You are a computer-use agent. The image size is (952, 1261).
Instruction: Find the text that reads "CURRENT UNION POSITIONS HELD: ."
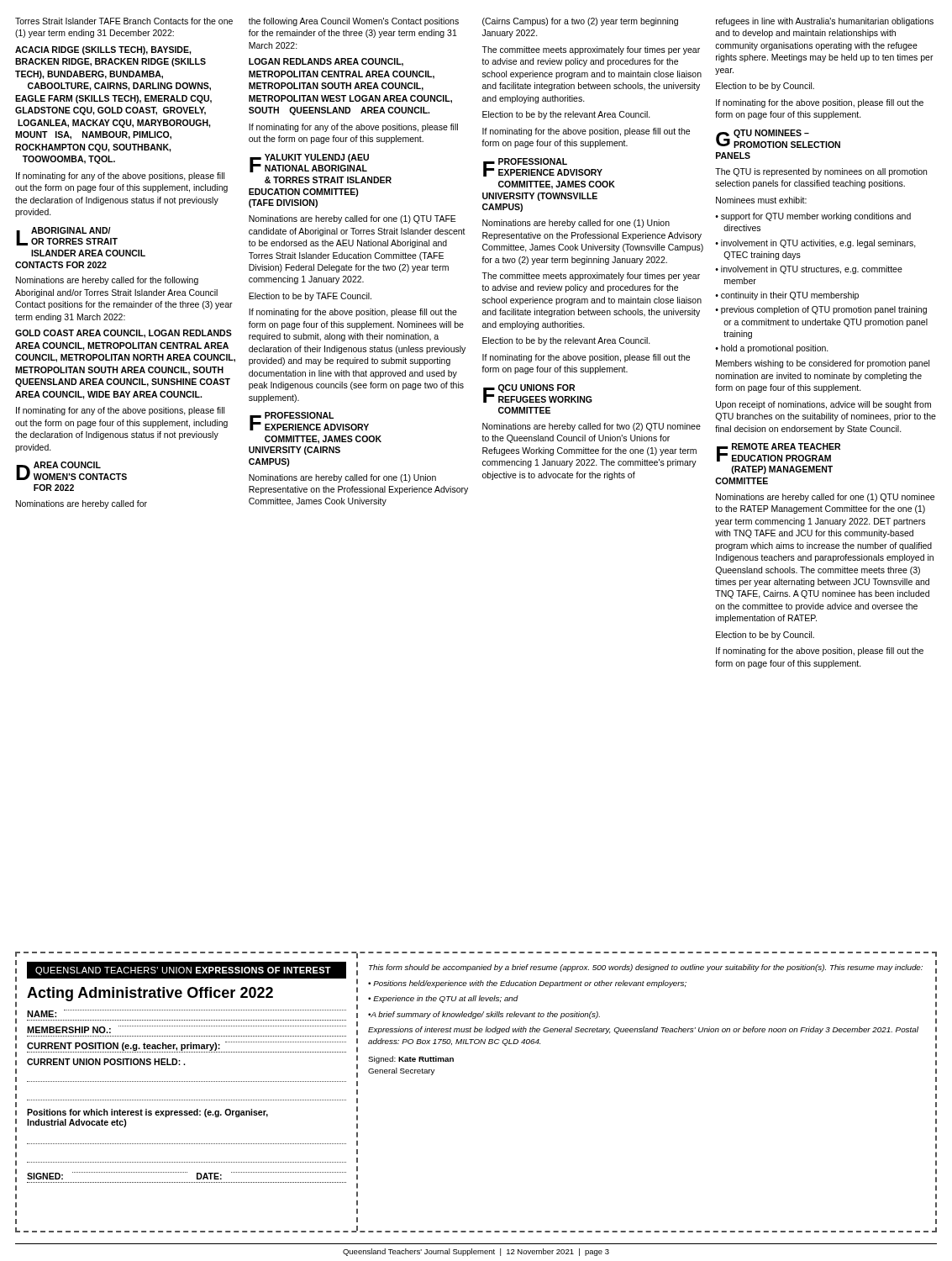(106, 1062)
